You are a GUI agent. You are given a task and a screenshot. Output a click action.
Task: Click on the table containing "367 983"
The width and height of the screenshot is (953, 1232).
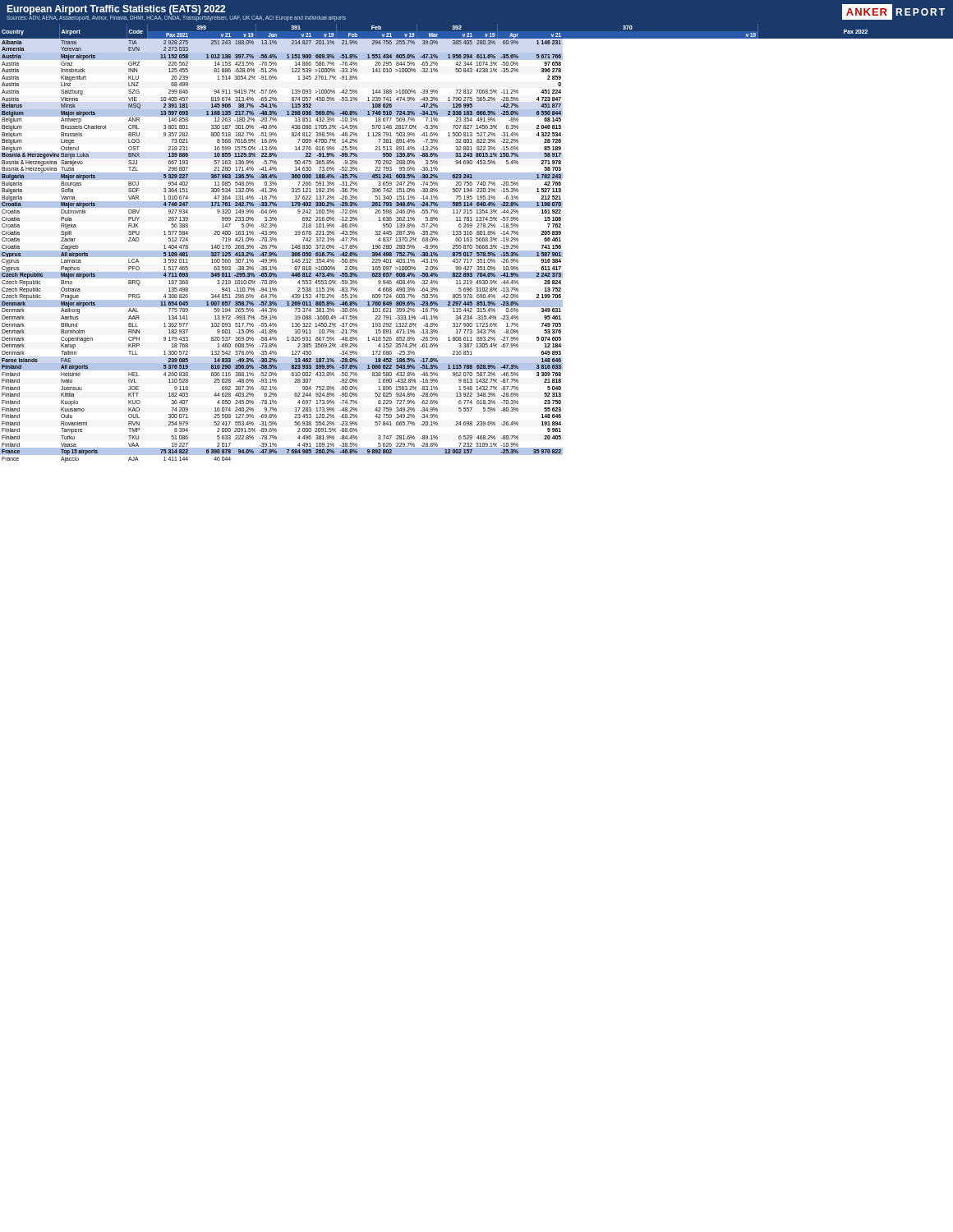click(x=476, y=243)
